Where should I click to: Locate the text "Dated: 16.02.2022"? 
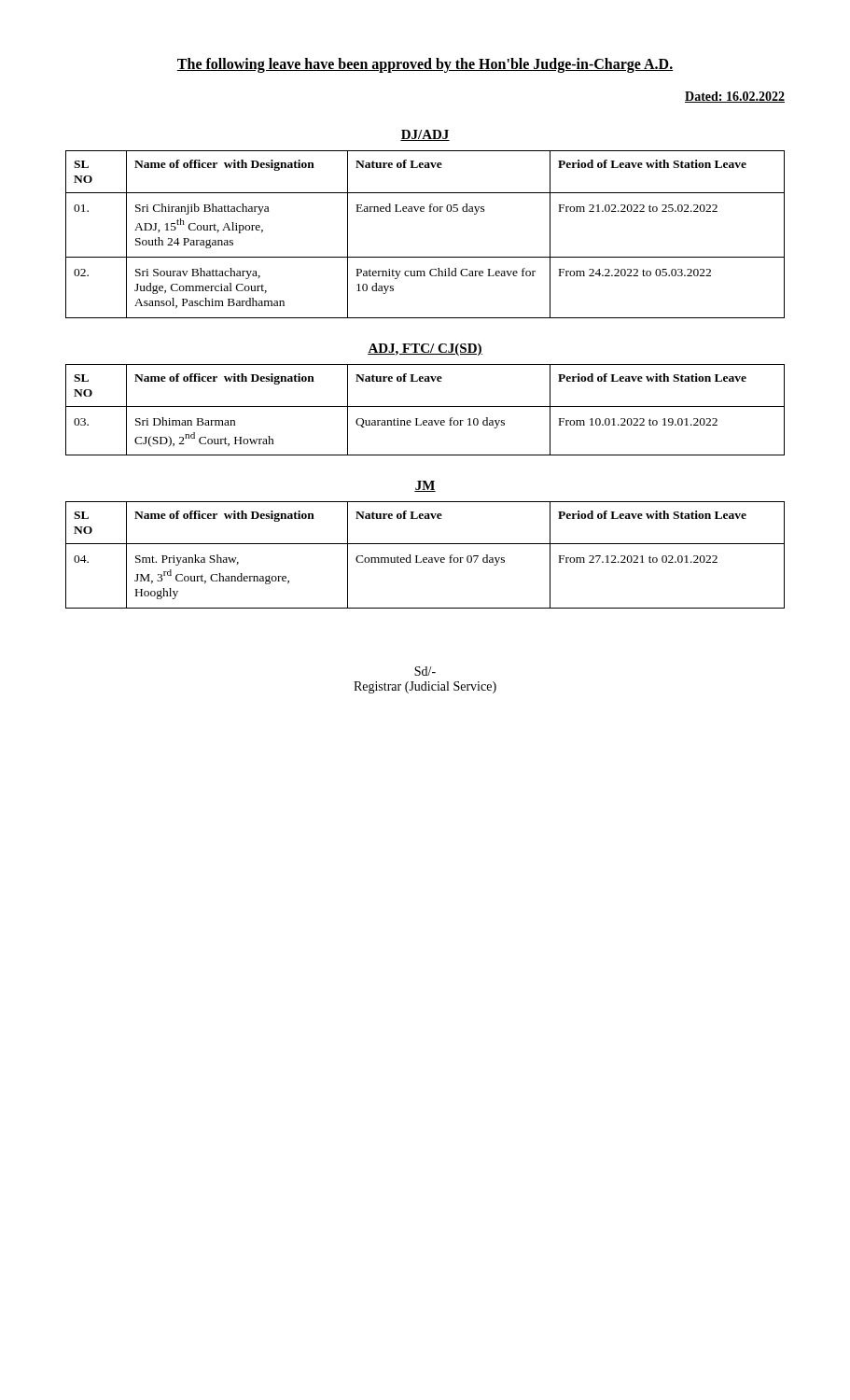pyautogui.click(x=735, y=97)
